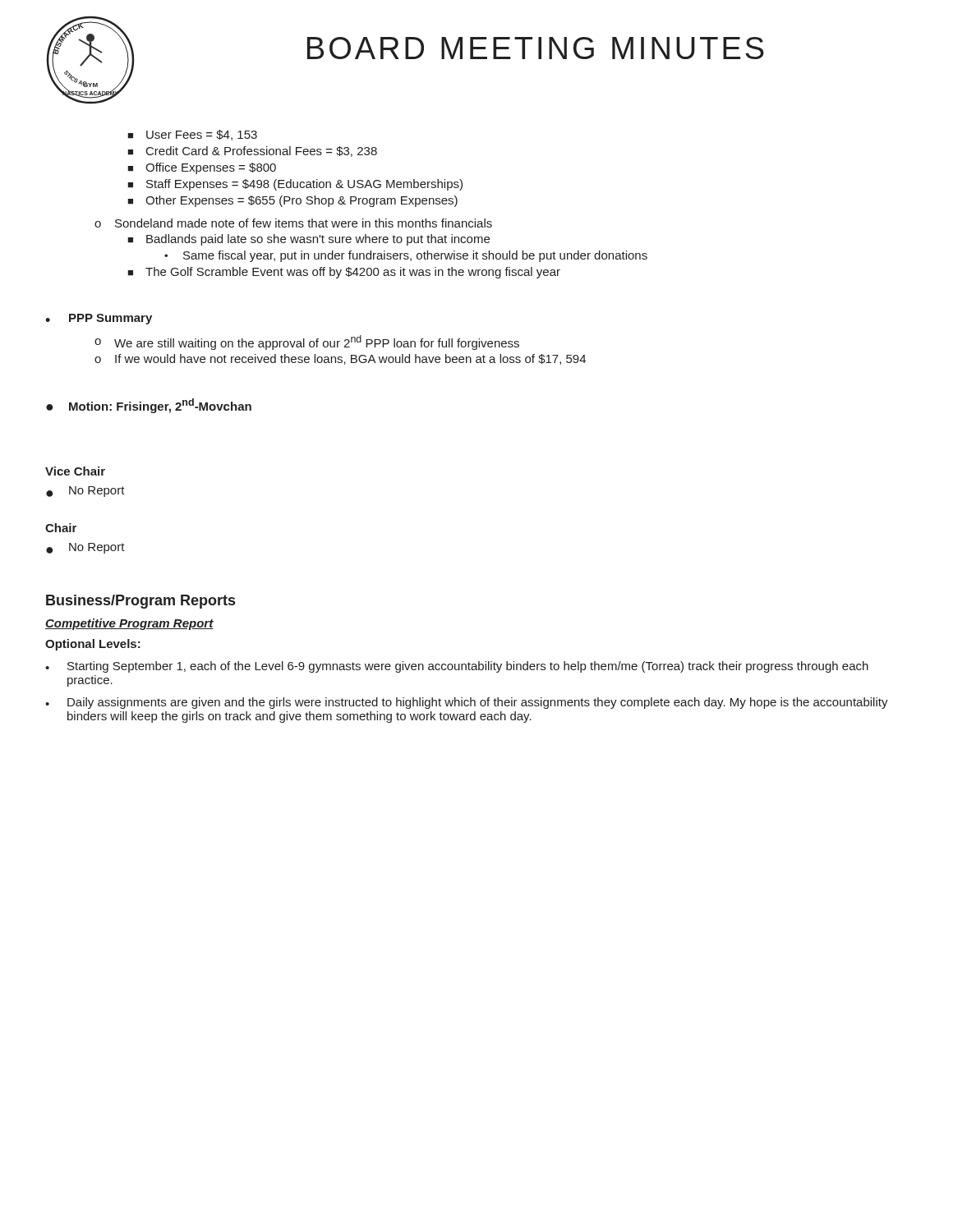Select the list item that reads "■ User Fees = $4, 153"
The width and height of the screenshot is (953, 1232).
[x=192, y=135]
